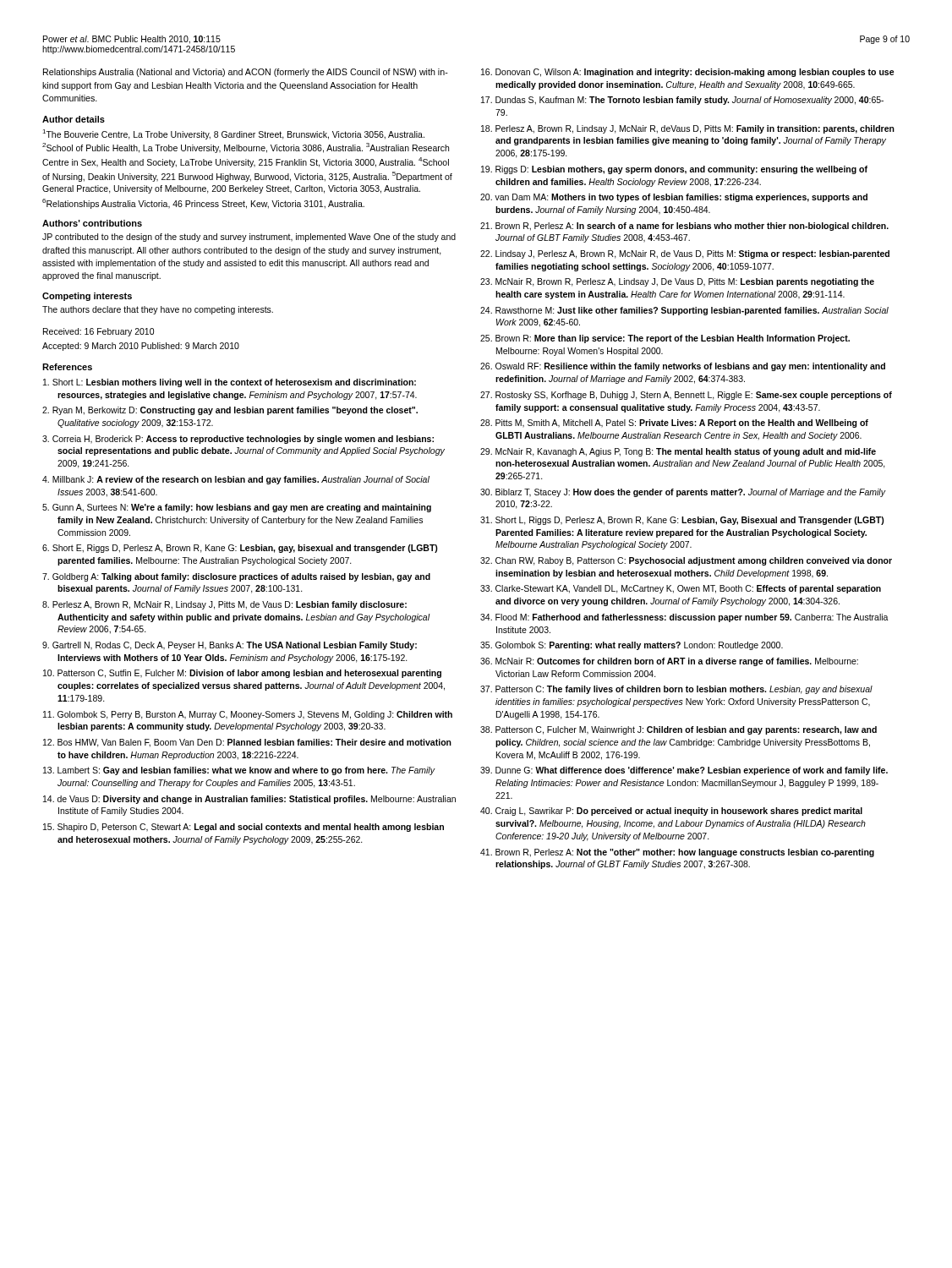Locate the block of text that opens with "6. Short E, Riggs D, Perlesz A, Brown"
This screenshot has width=952, height=1268.
click(x=240, y=554)
